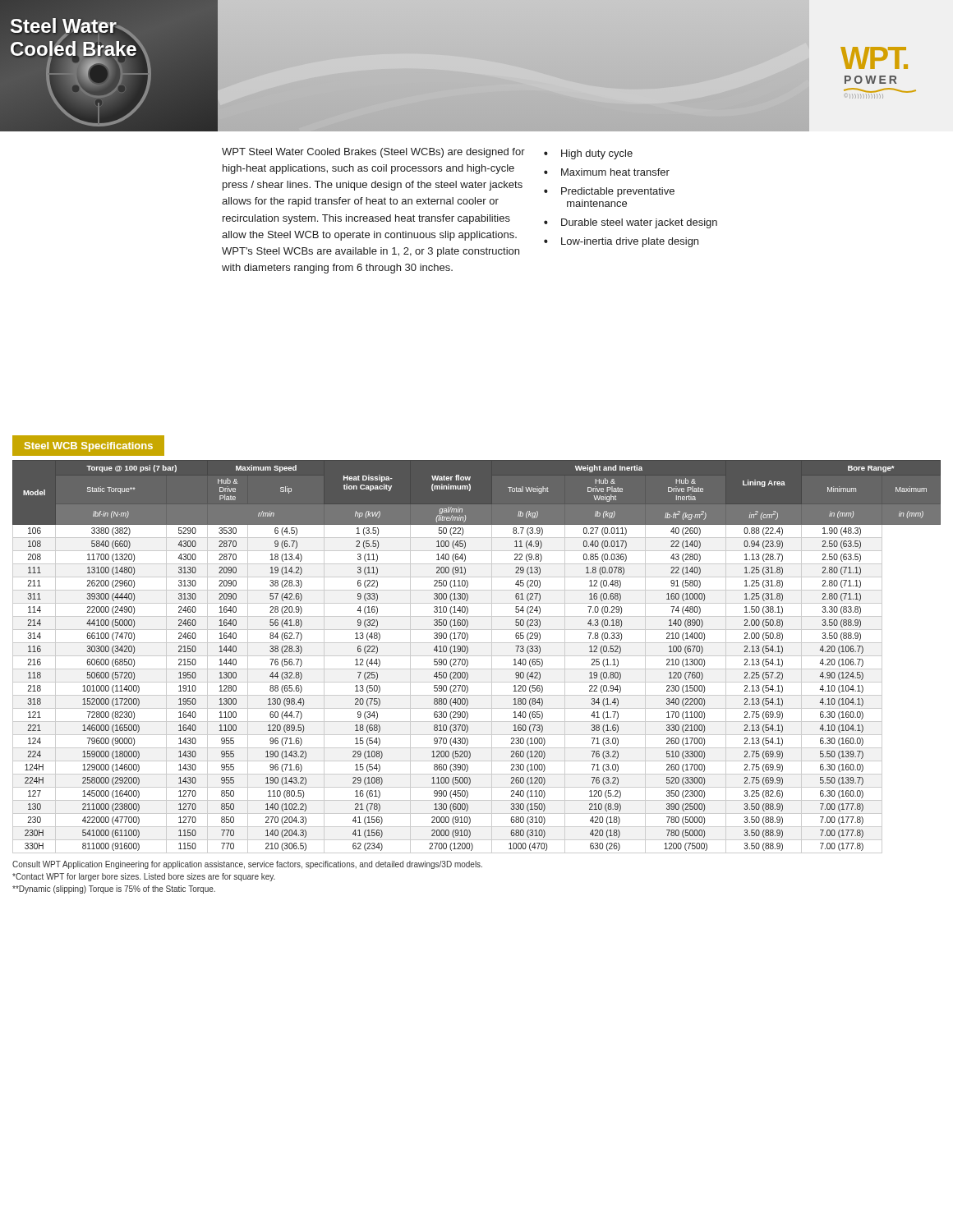Image resolution: width=953 pixels, height=1232 pixels.
Task: Find the block starting "Steel WCB Specifications"
Action: click(89, 446)
